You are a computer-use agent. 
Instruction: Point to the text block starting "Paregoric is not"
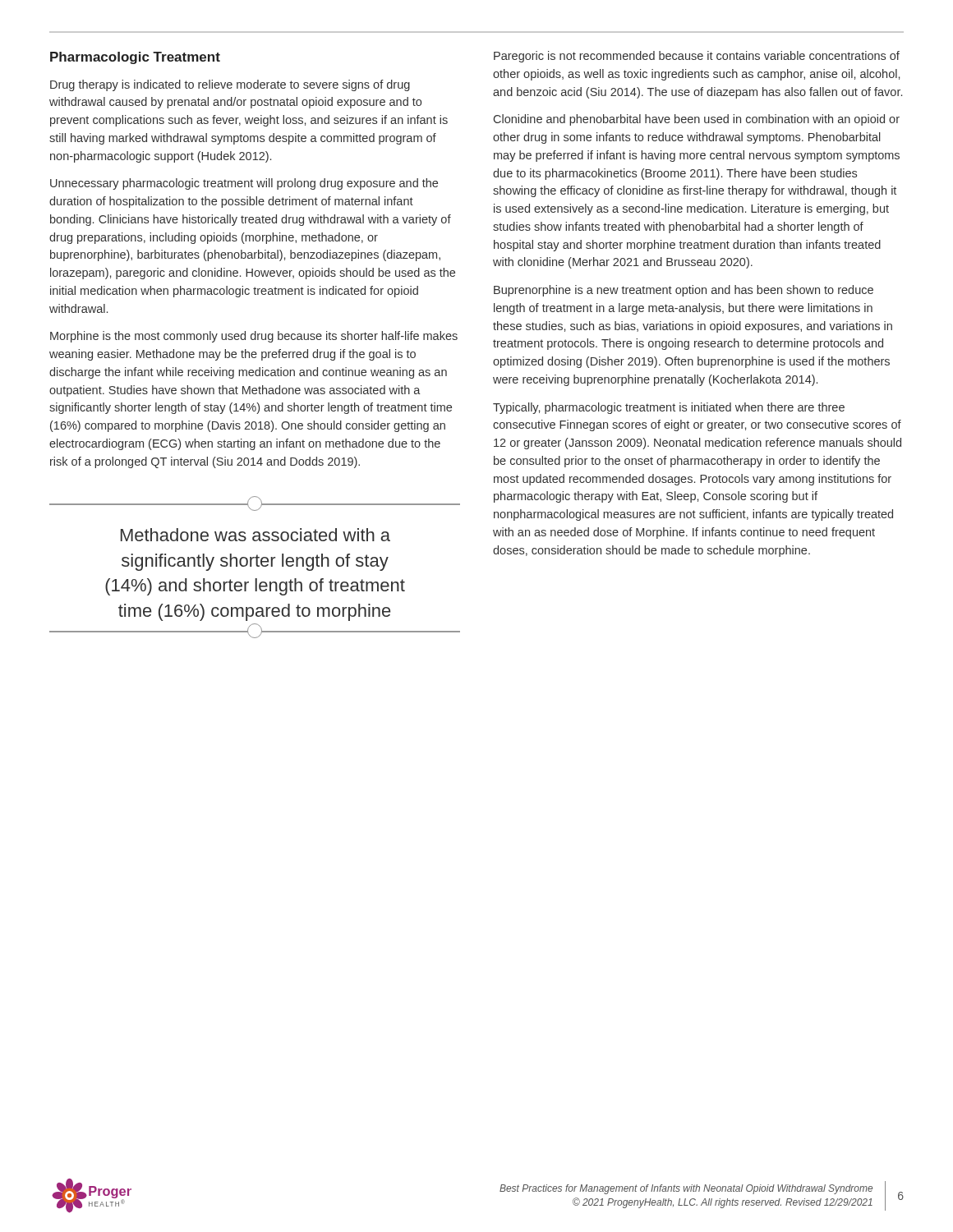(698, 74)
